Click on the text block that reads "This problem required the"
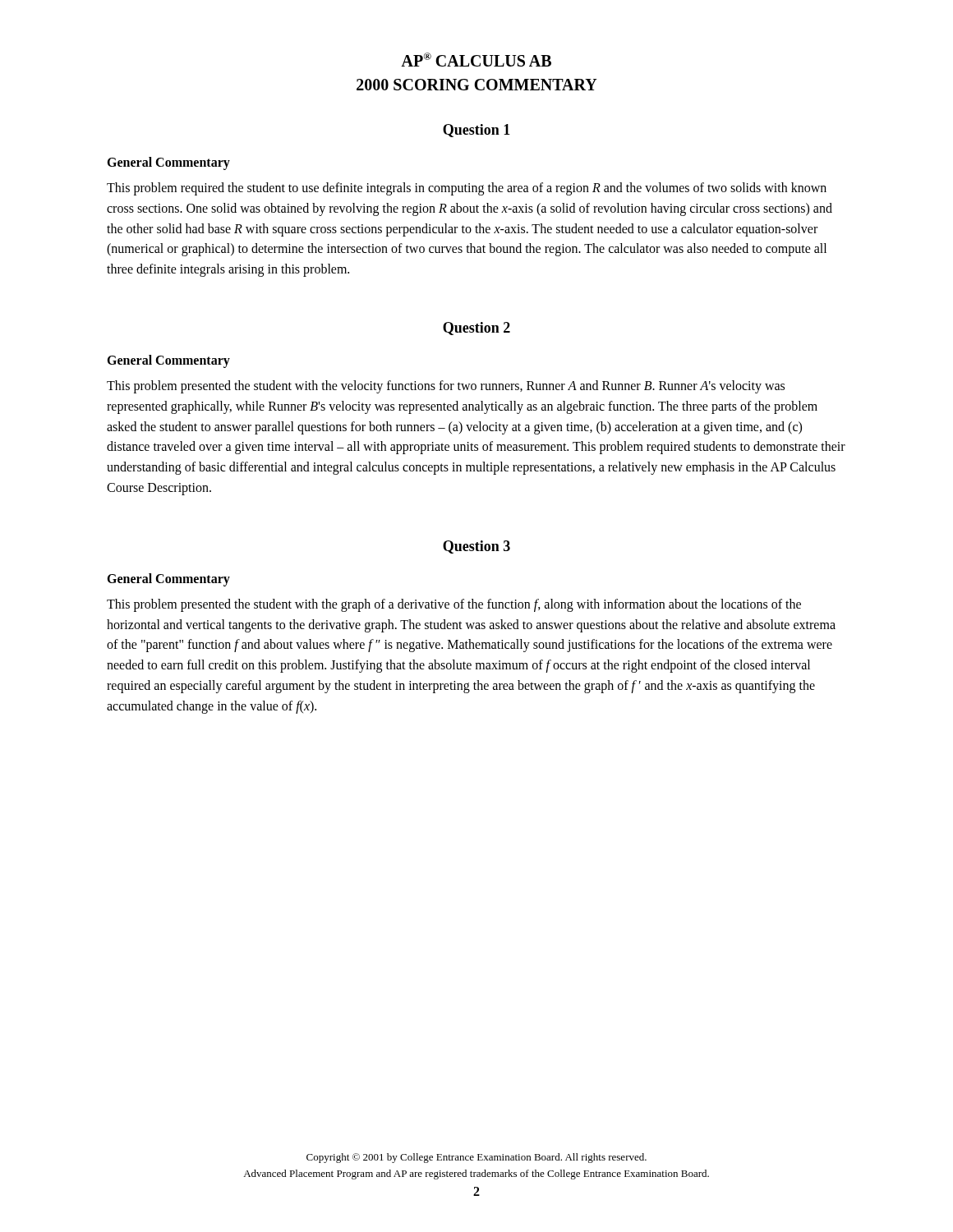 coord(469,228)
